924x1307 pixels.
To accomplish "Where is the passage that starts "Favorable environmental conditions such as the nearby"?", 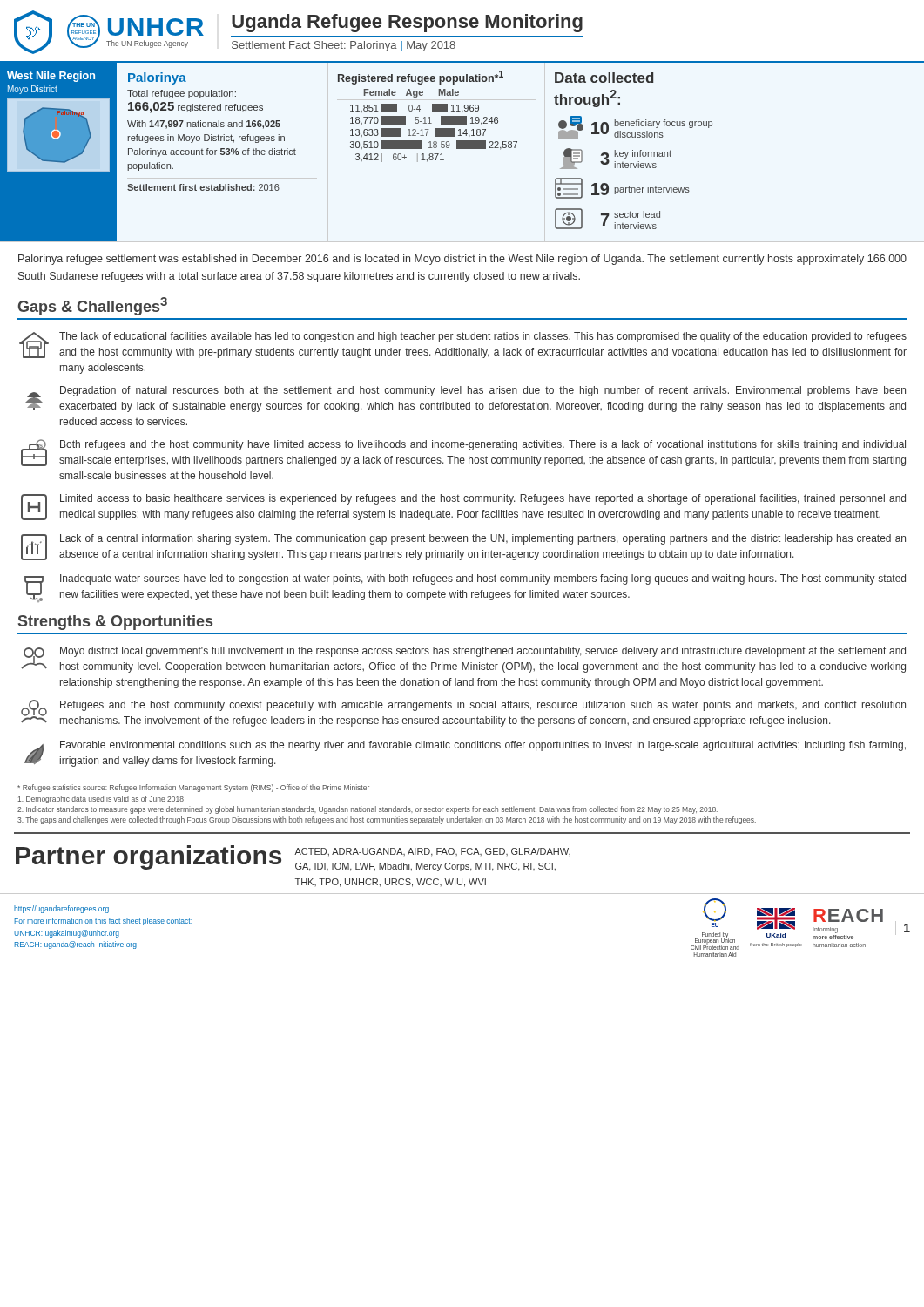I will [462, 754].
